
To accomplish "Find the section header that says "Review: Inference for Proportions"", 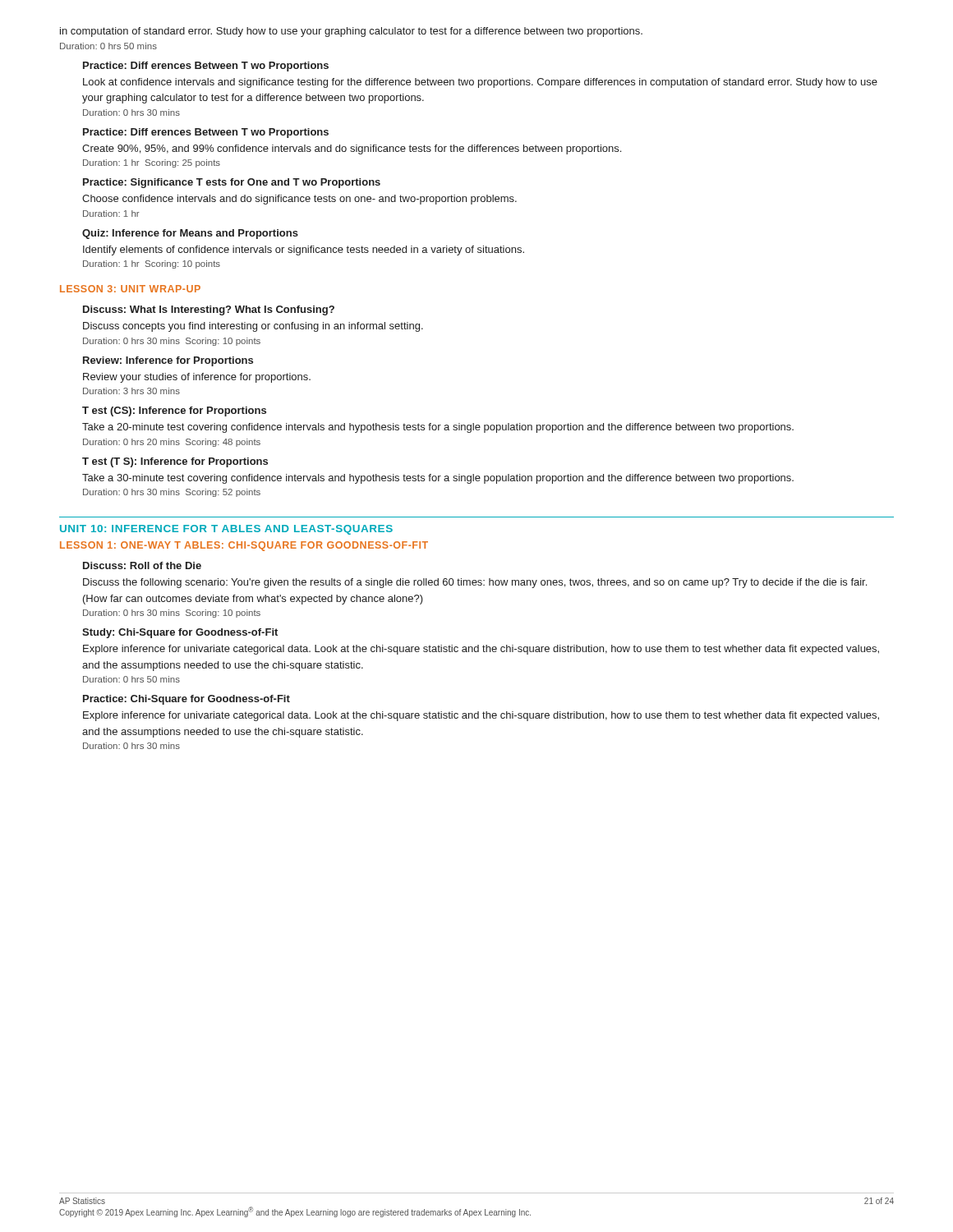I will tap(168, 360).
